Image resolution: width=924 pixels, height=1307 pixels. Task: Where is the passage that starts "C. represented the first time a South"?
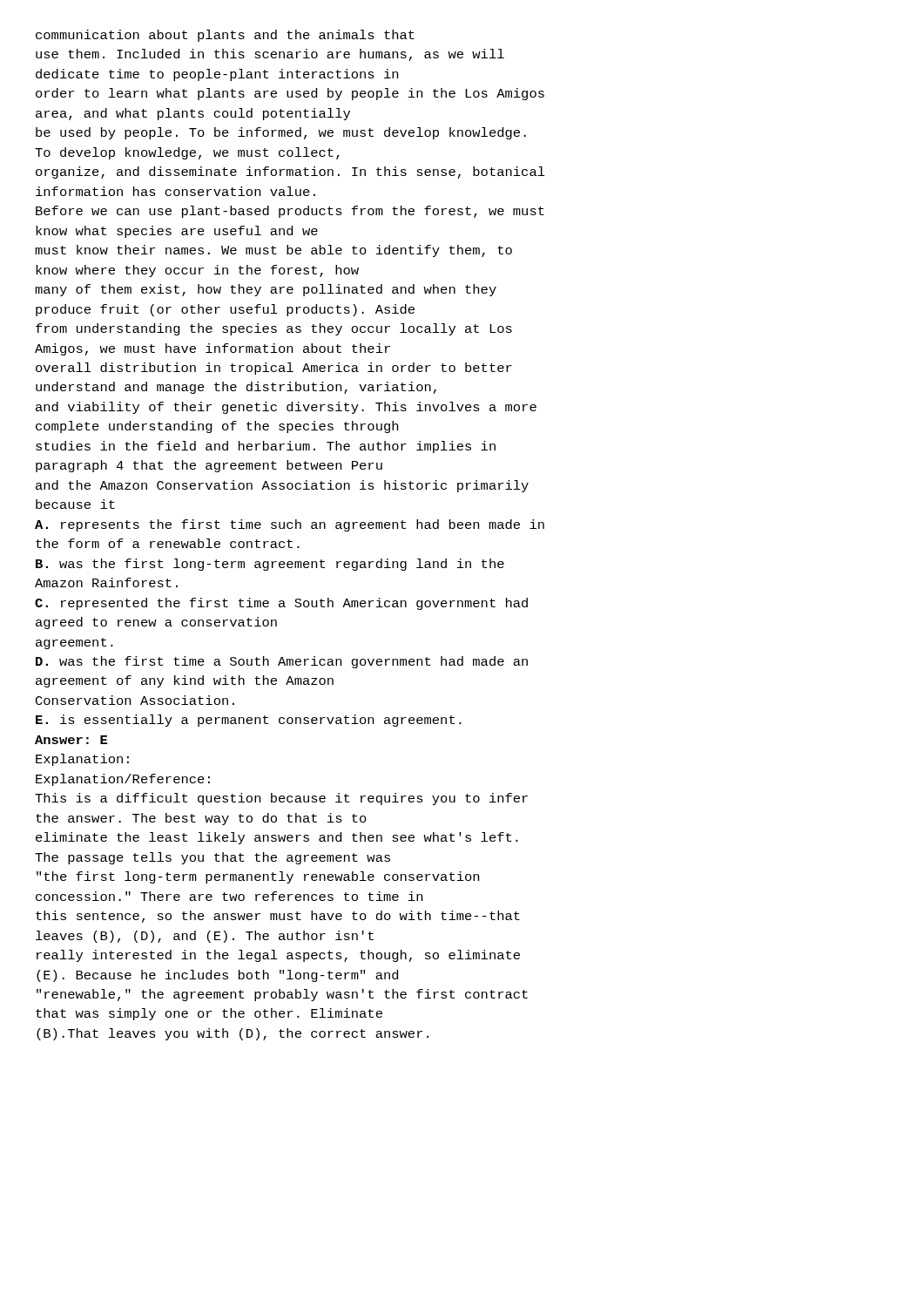(282, 623)
